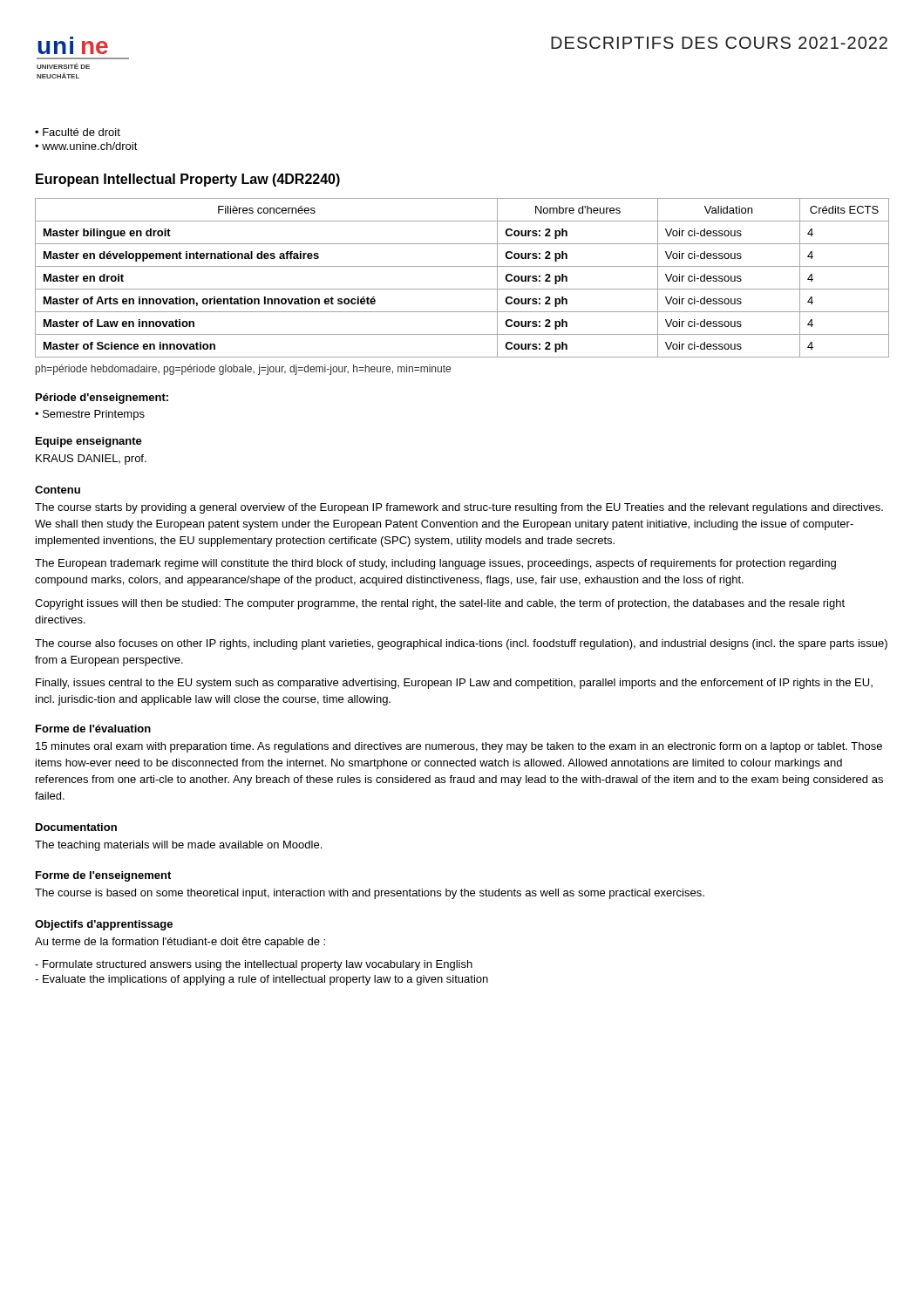The height and width of the screenshot is (1308, 924).
Task: Locate the region starting "ph=période hebdomadaire, pg=période"
Action: click(x=243, y=369)
